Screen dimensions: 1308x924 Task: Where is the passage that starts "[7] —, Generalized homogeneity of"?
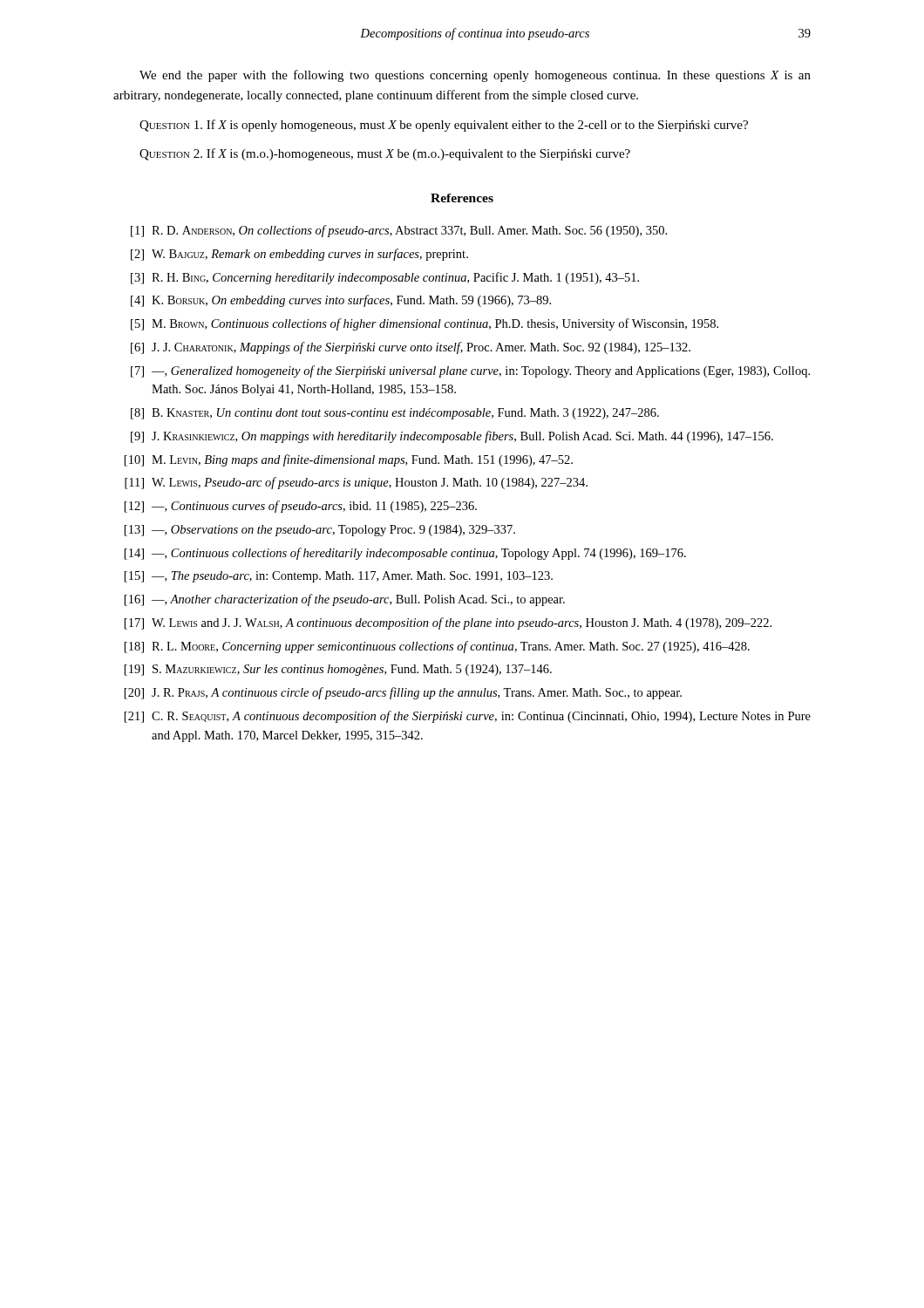point(462,380)
